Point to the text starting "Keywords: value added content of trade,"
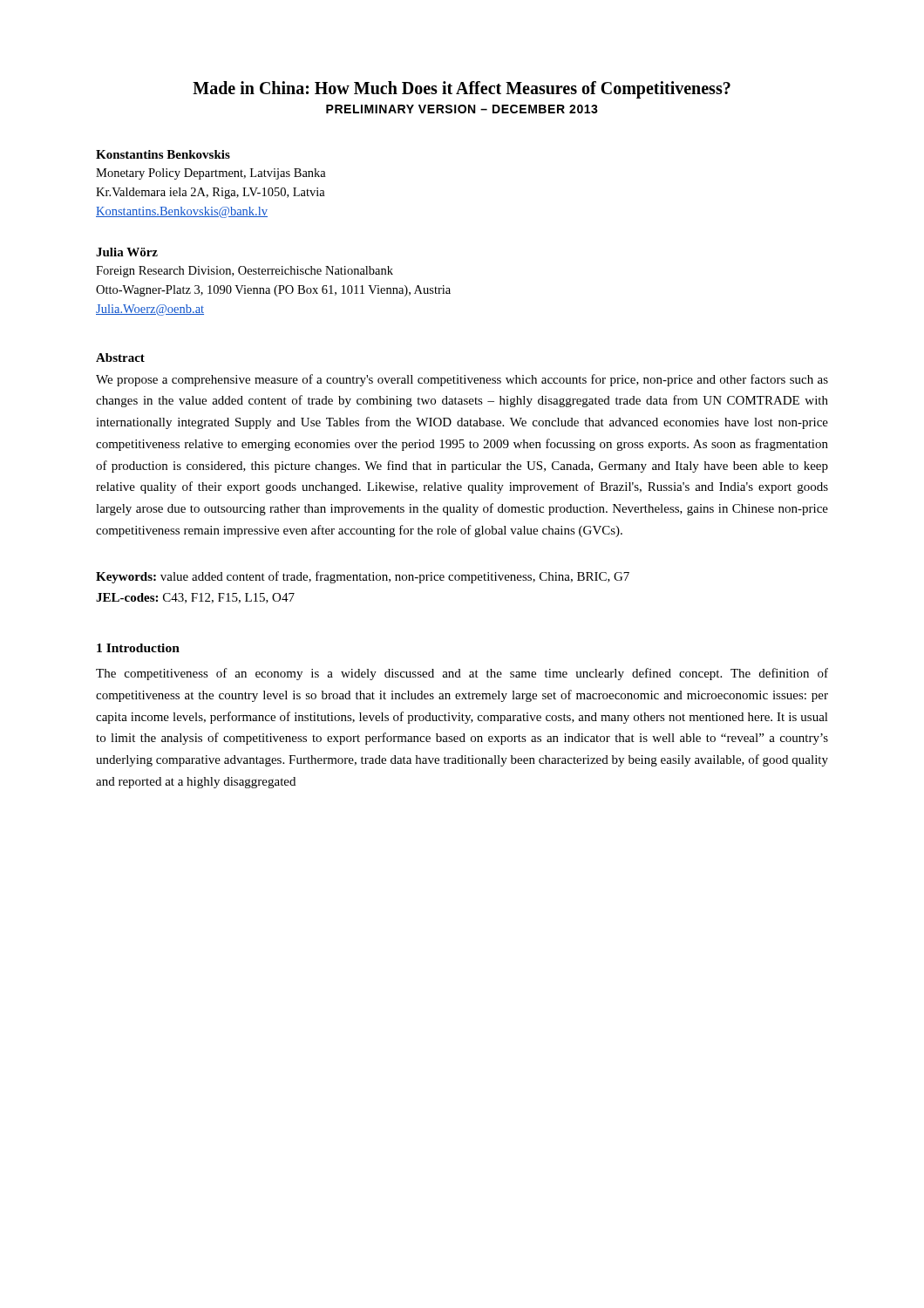The width and height of the screenshot is (924, 1308). coord(462,587)
